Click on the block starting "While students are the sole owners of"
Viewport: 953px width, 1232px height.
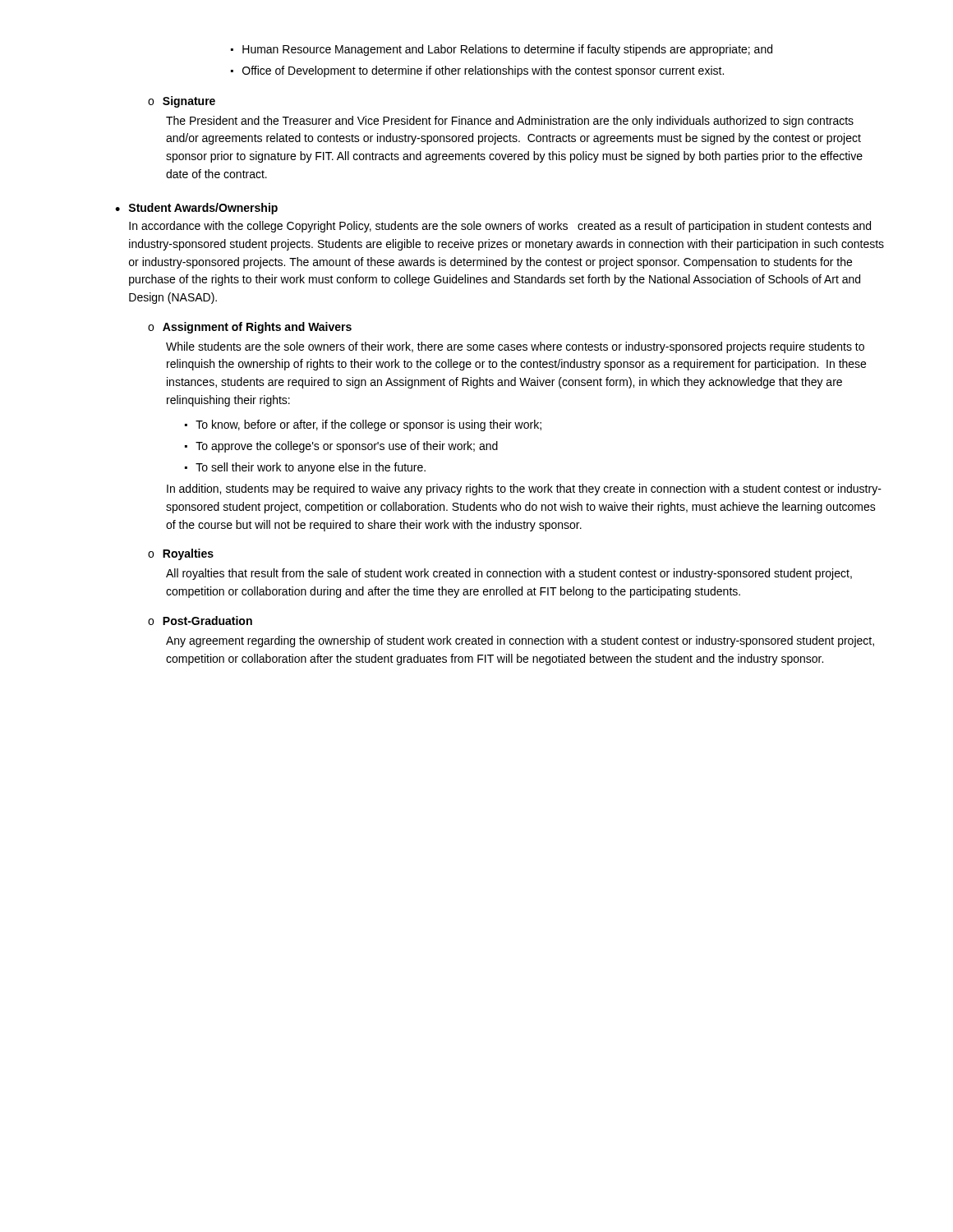(516, 373)
